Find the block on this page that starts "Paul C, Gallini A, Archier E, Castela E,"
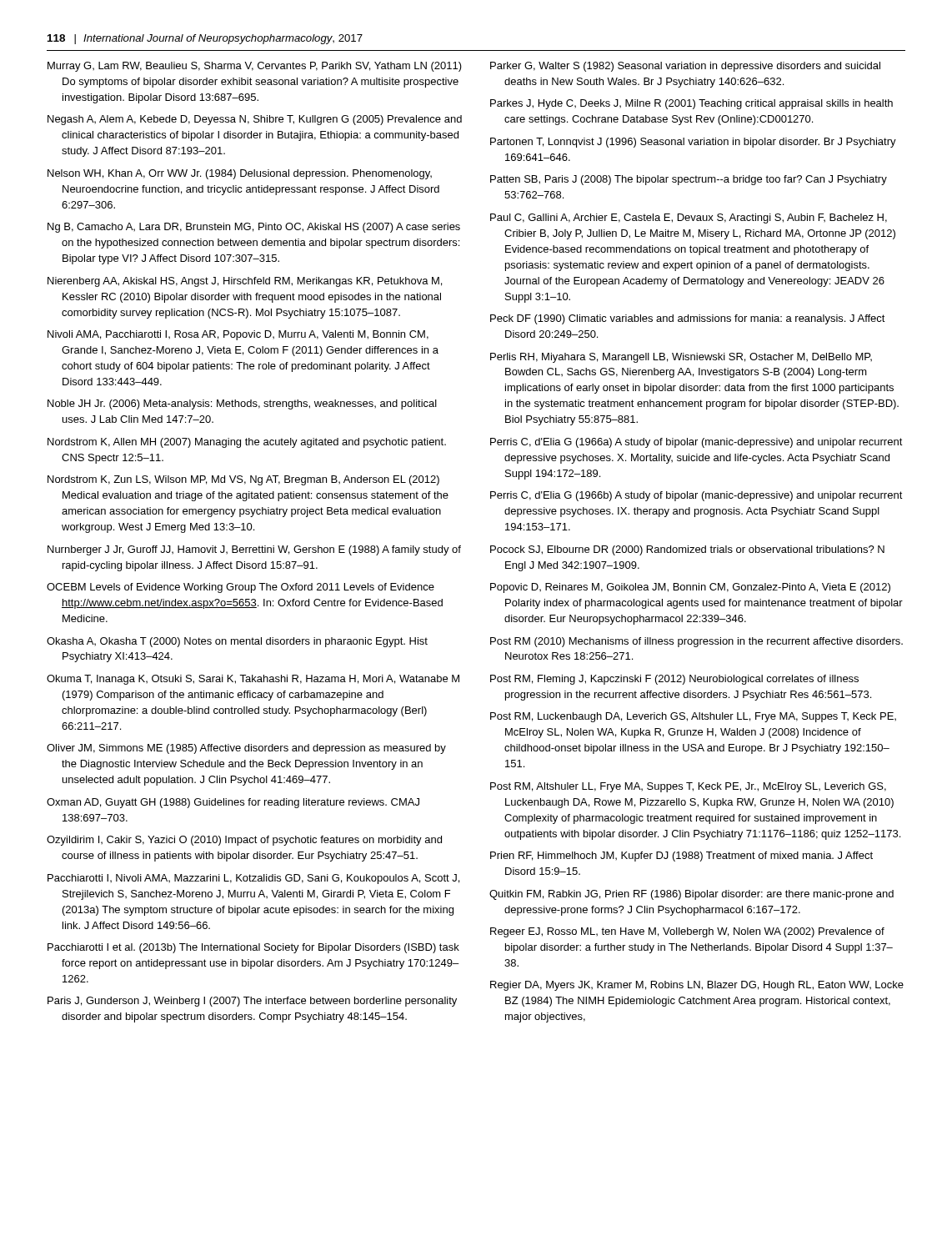The width and height of the screenshot is (952, 1251). tap(693, 257)
